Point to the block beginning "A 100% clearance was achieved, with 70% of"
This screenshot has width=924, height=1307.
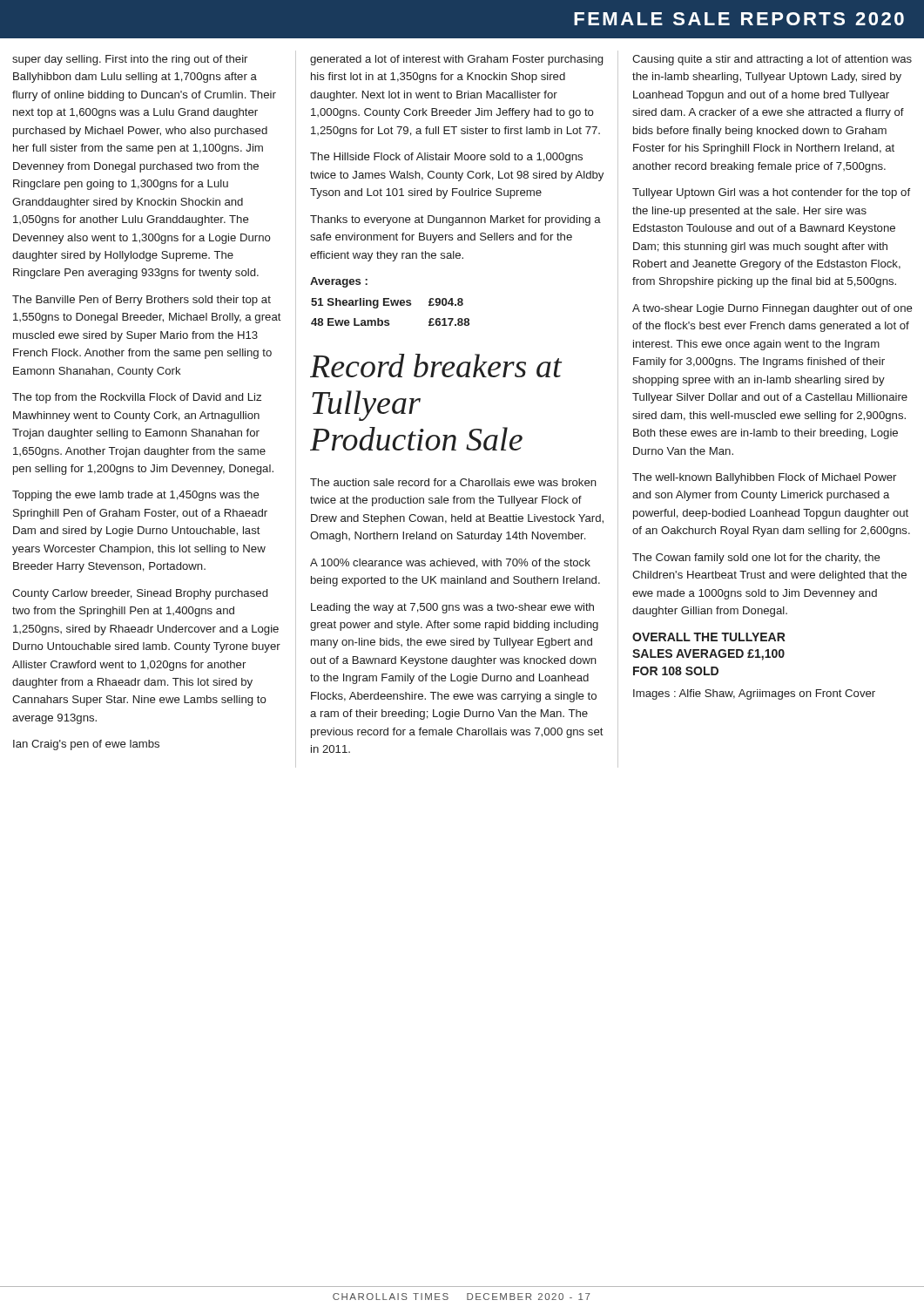point(458,572)
